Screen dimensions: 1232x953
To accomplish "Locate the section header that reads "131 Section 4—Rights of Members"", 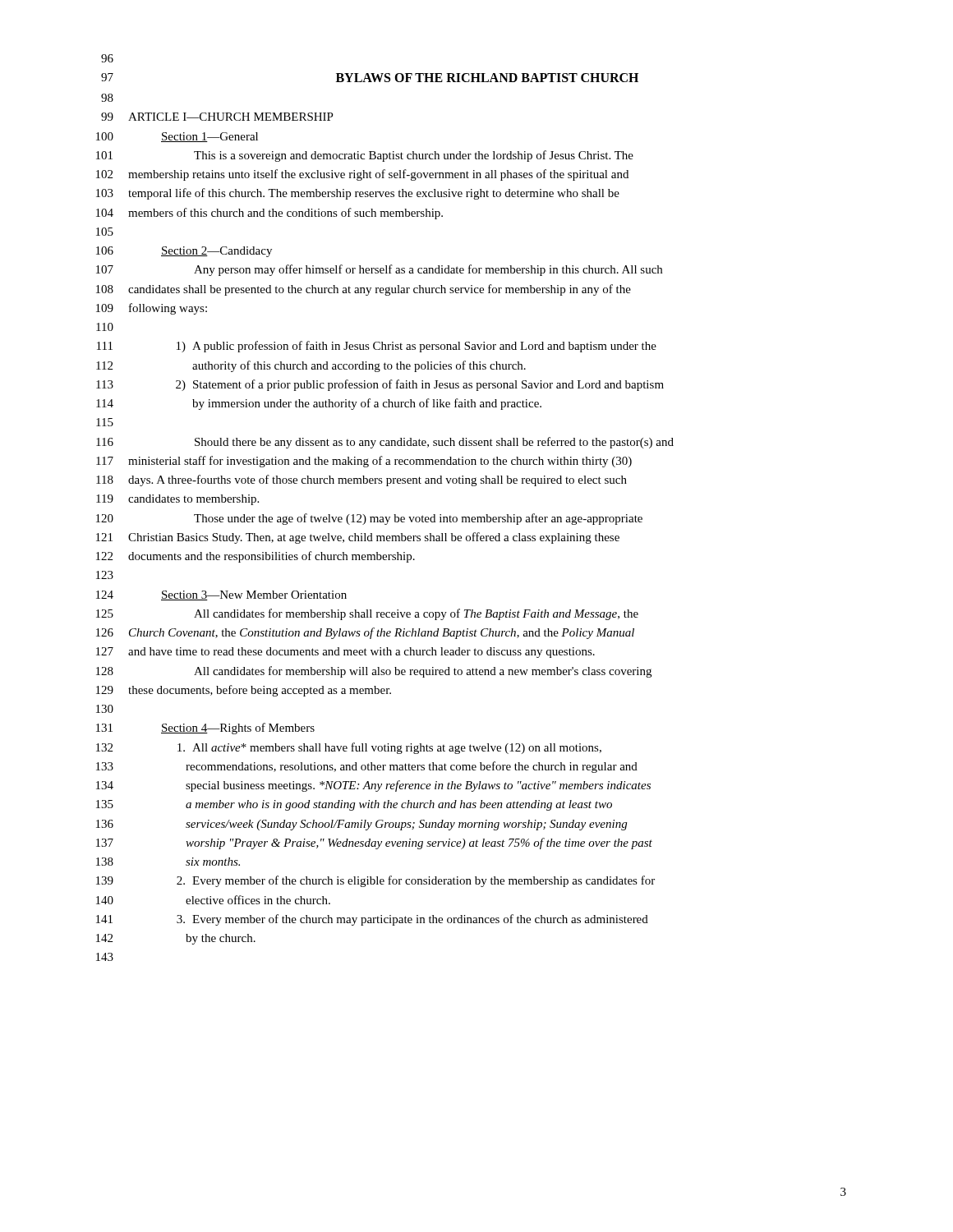I will (x=205, y=729).
